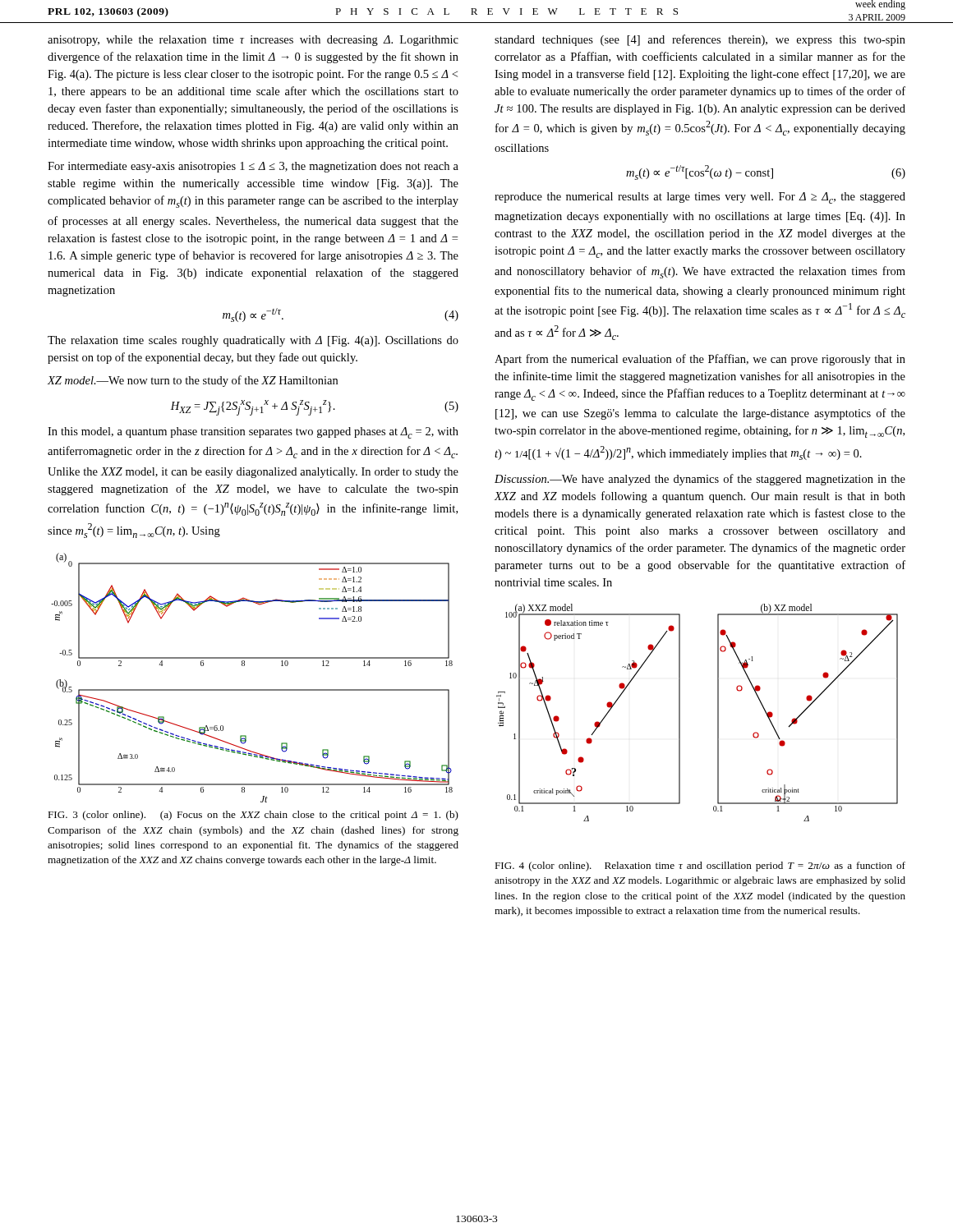Click on the region starting "reproduce the numerical results"

[x=700, y=266]
